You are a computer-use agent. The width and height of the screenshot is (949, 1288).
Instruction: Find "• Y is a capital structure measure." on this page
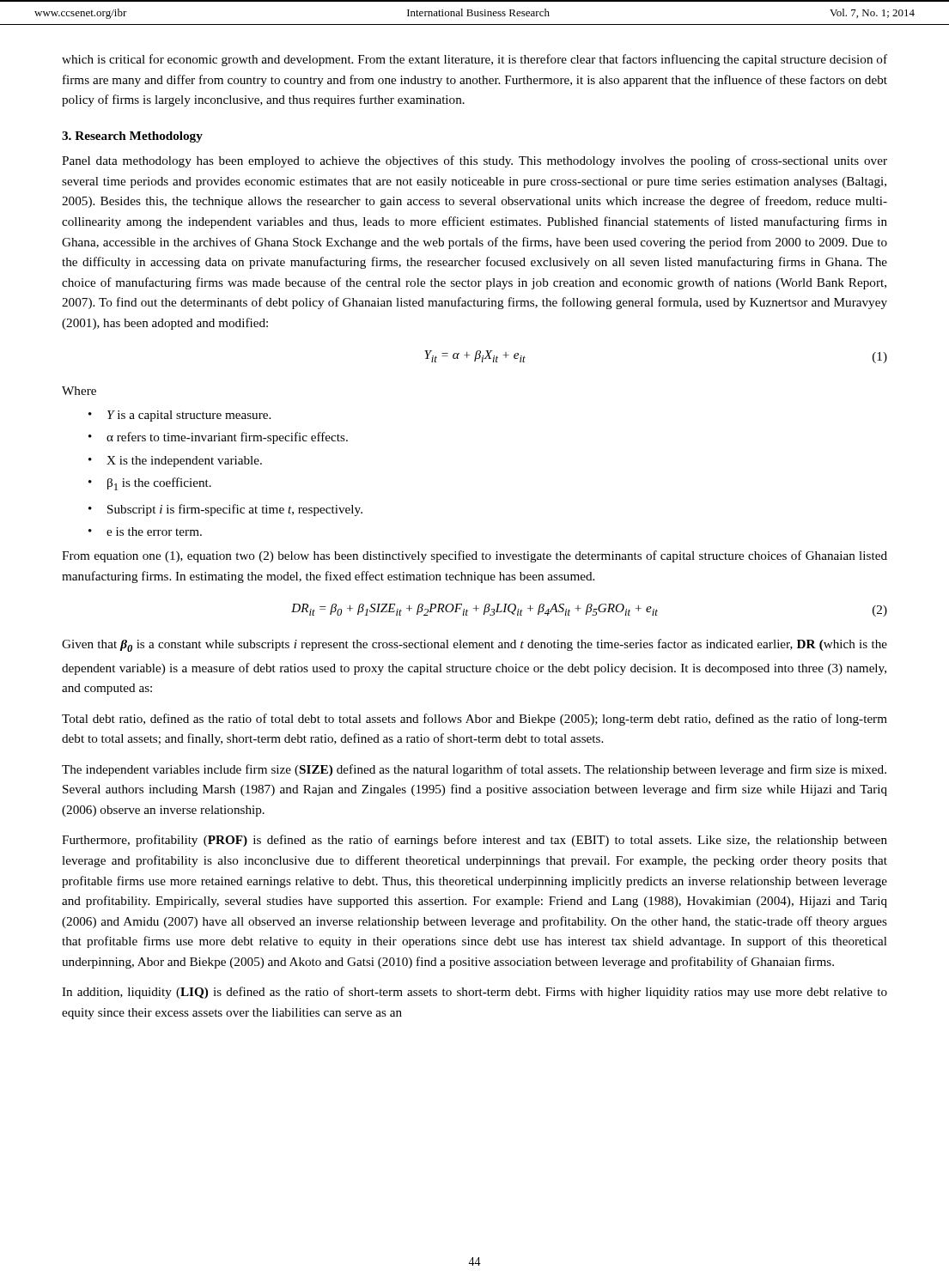180,414
